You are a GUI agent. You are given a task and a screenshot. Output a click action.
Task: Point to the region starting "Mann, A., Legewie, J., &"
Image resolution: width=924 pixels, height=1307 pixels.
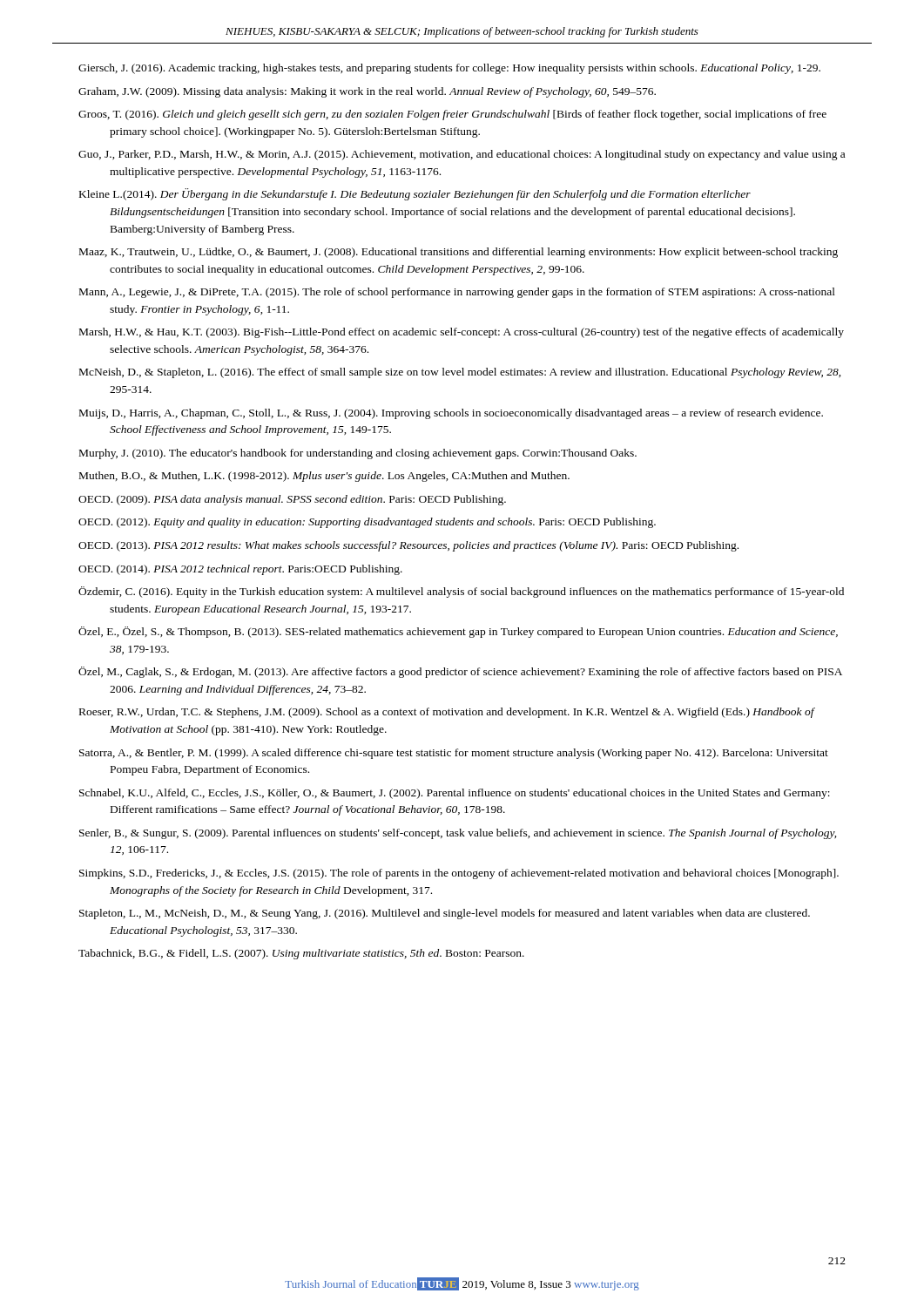457,300
